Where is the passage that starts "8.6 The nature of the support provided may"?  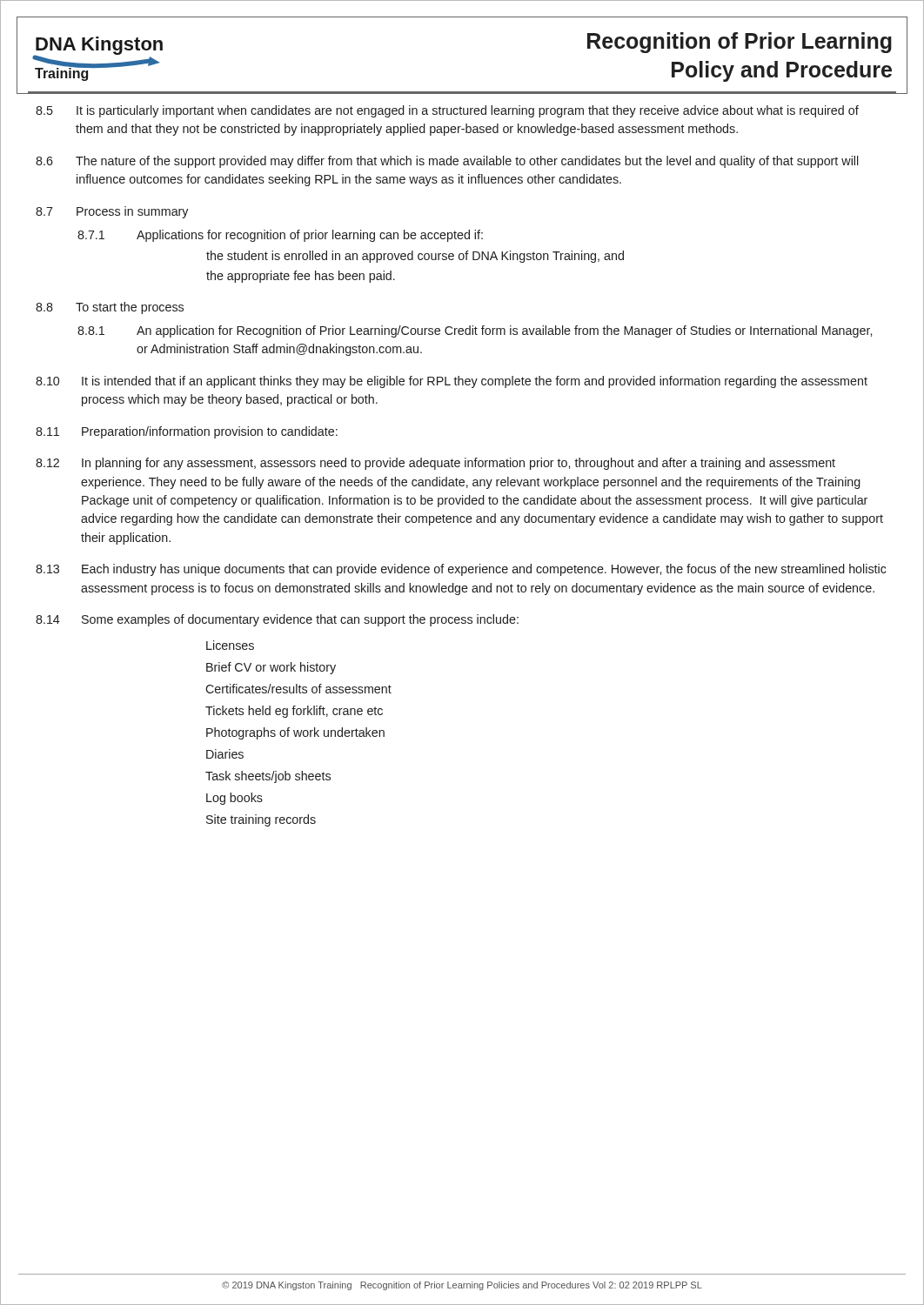pos(461,171)
